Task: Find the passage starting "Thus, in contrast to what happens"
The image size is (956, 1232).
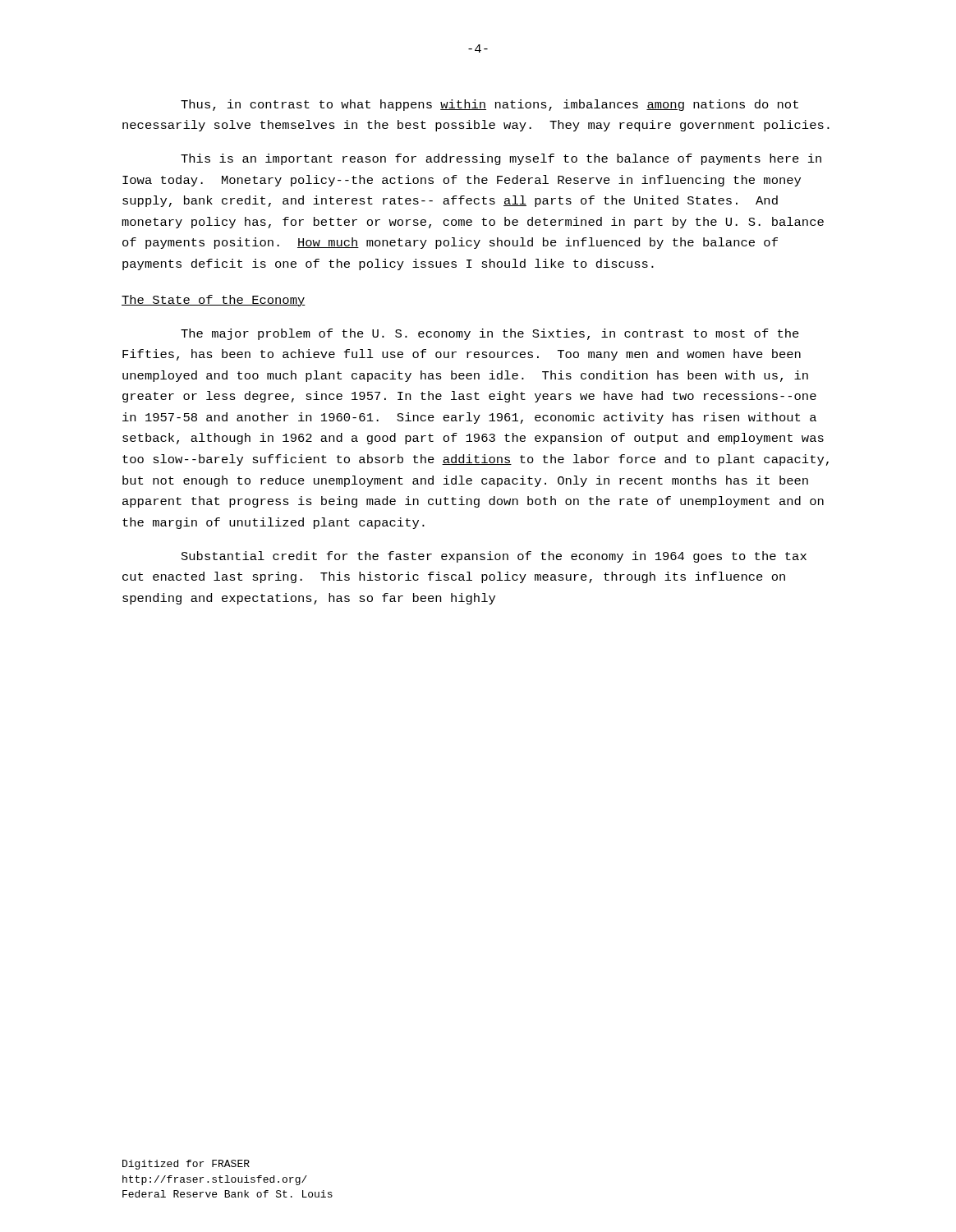Action: [x=477, y=115]
